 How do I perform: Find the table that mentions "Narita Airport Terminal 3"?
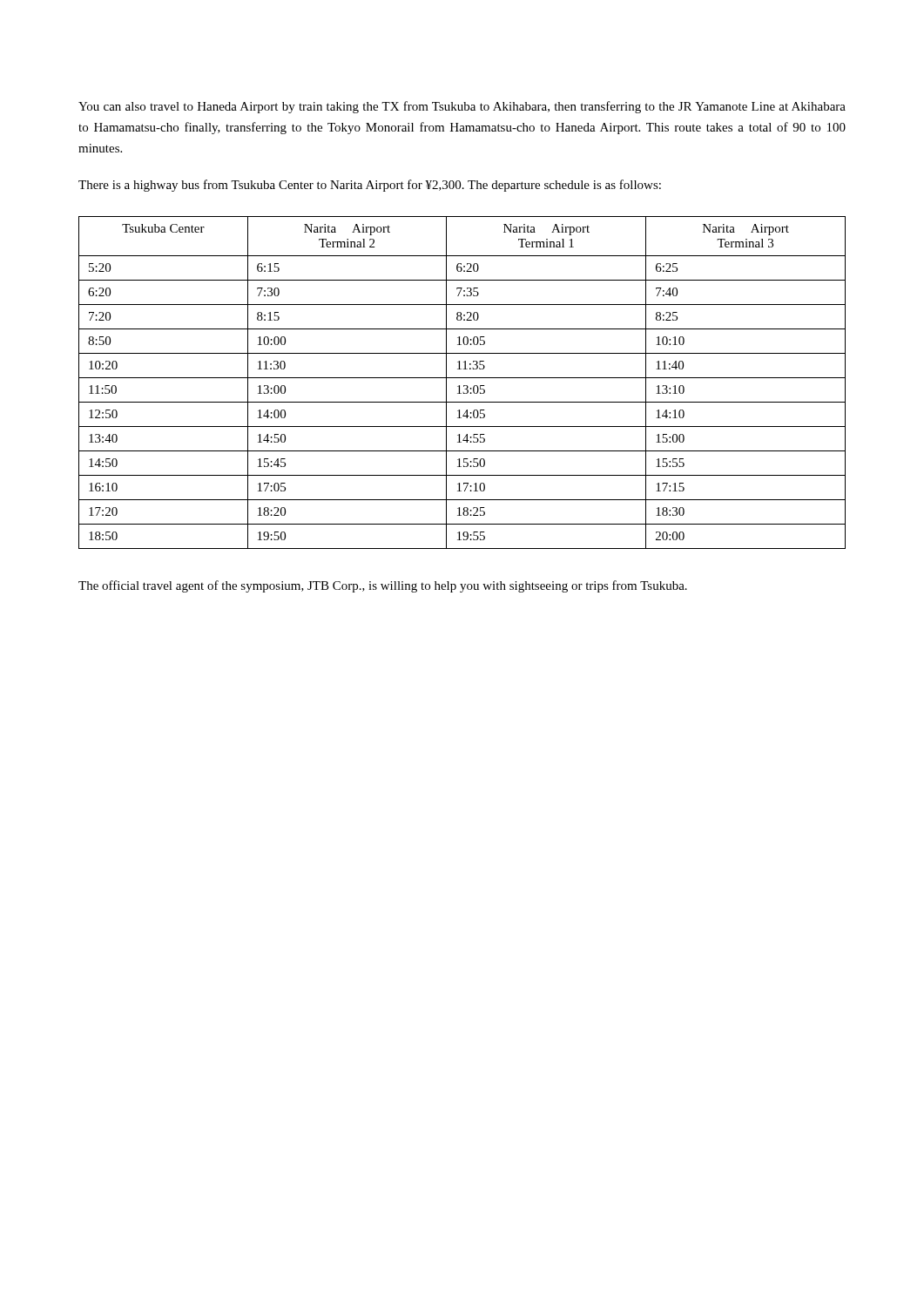point(462,382)
